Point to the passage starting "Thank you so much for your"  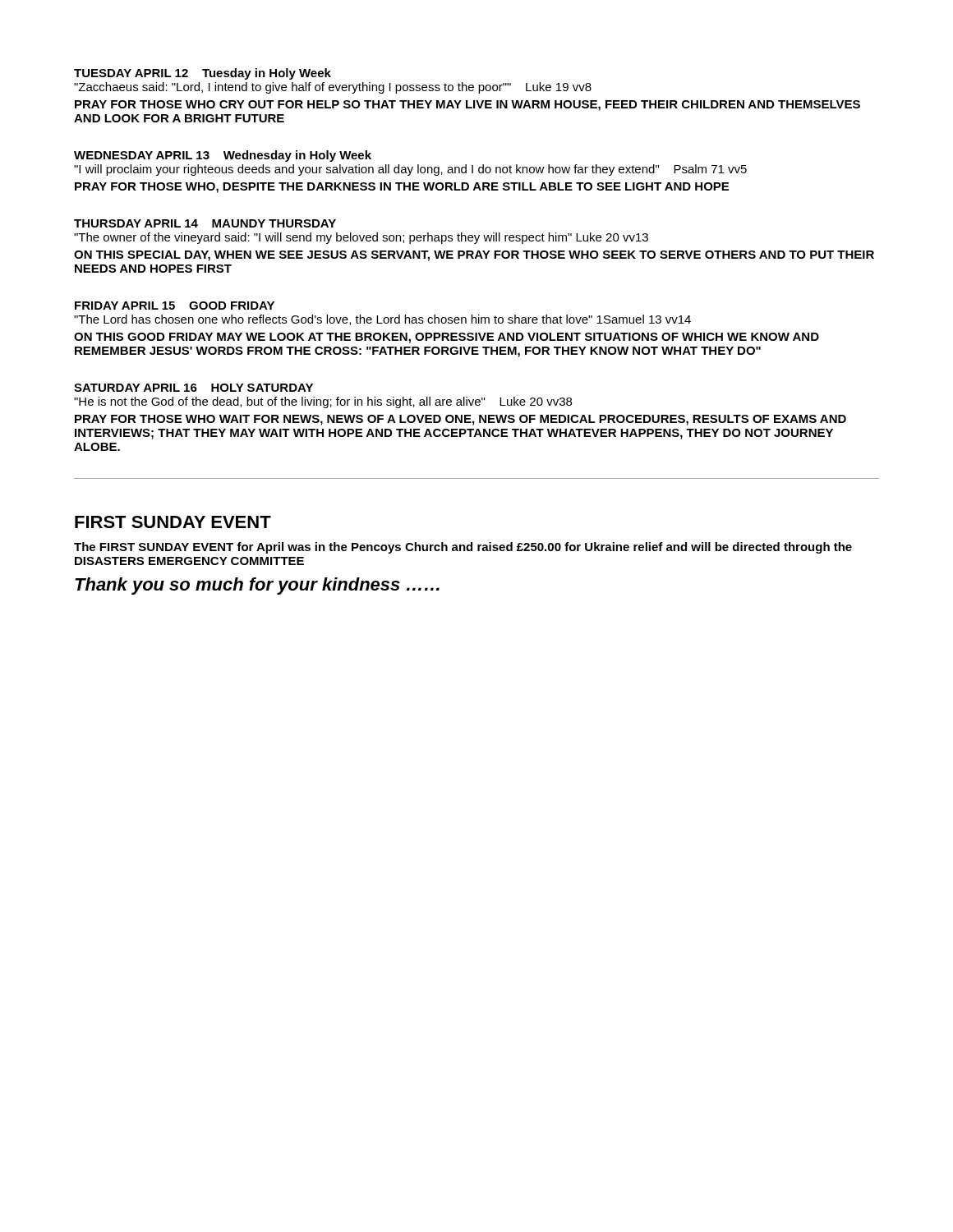[x=257, y=586]
